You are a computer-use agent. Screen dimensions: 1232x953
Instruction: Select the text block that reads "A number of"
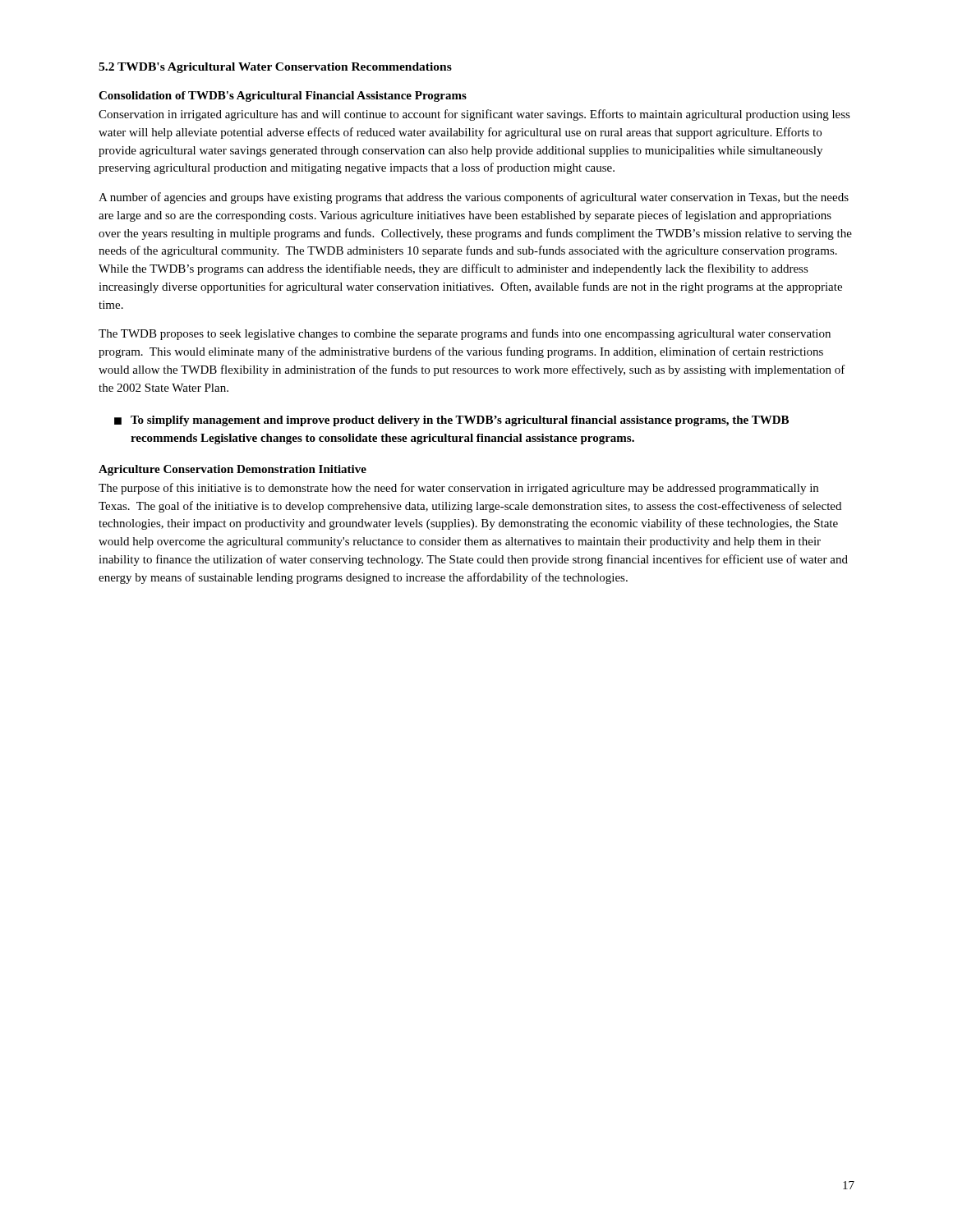pos(475,251)
